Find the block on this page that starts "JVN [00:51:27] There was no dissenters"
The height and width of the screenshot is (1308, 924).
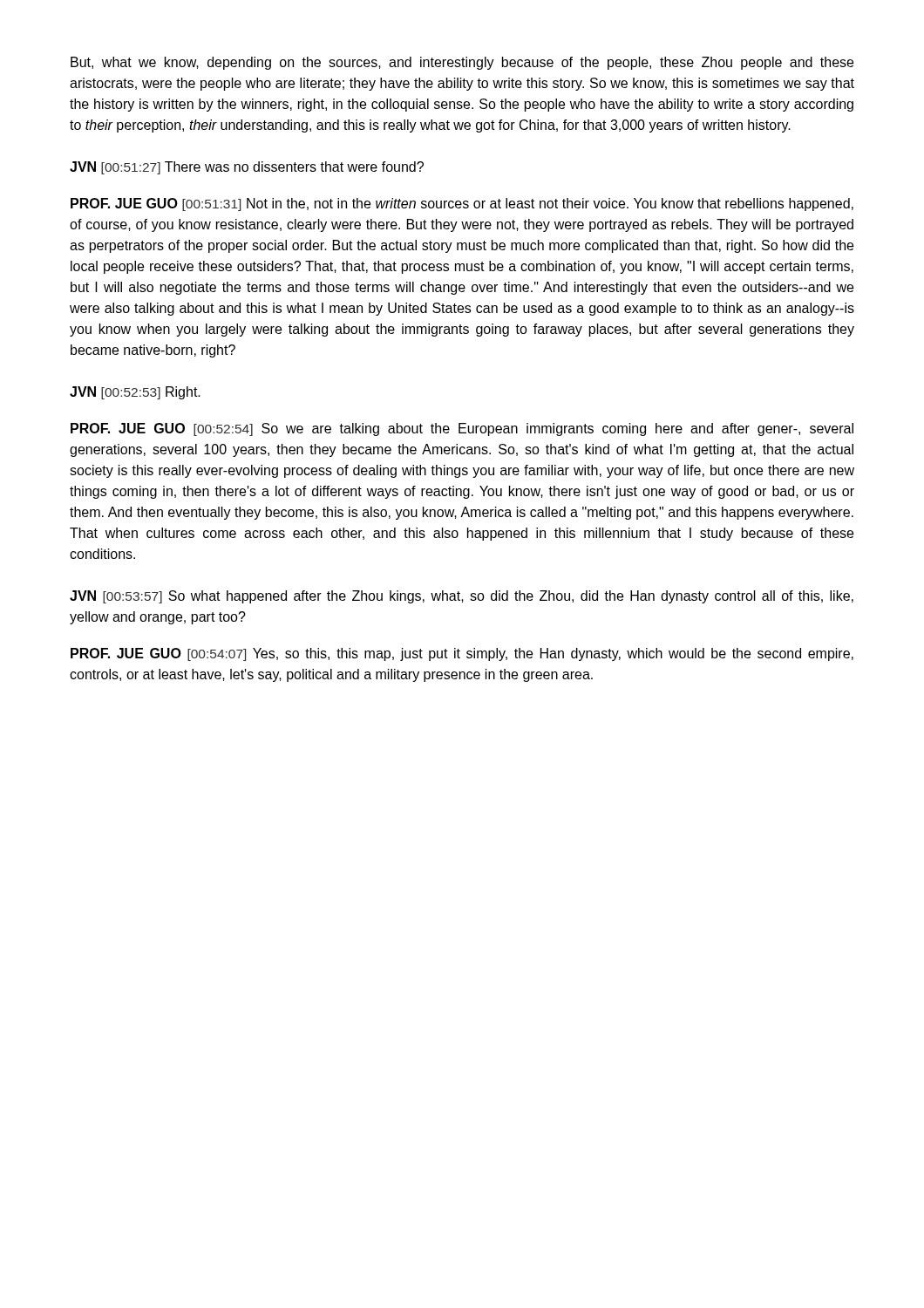(x=247, y=167)
